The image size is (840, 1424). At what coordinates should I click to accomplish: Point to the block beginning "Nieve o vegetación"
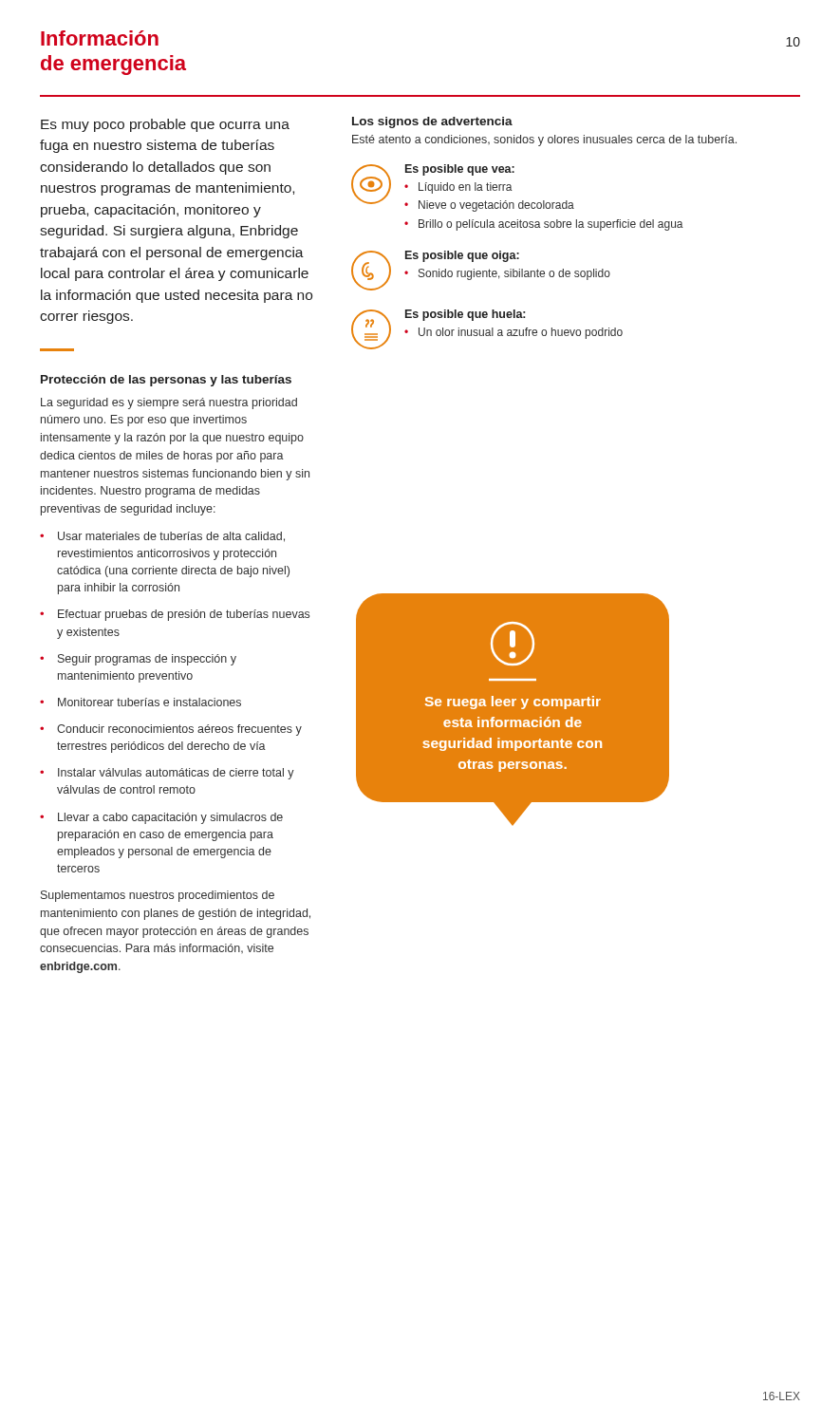(x=496, y=205)
